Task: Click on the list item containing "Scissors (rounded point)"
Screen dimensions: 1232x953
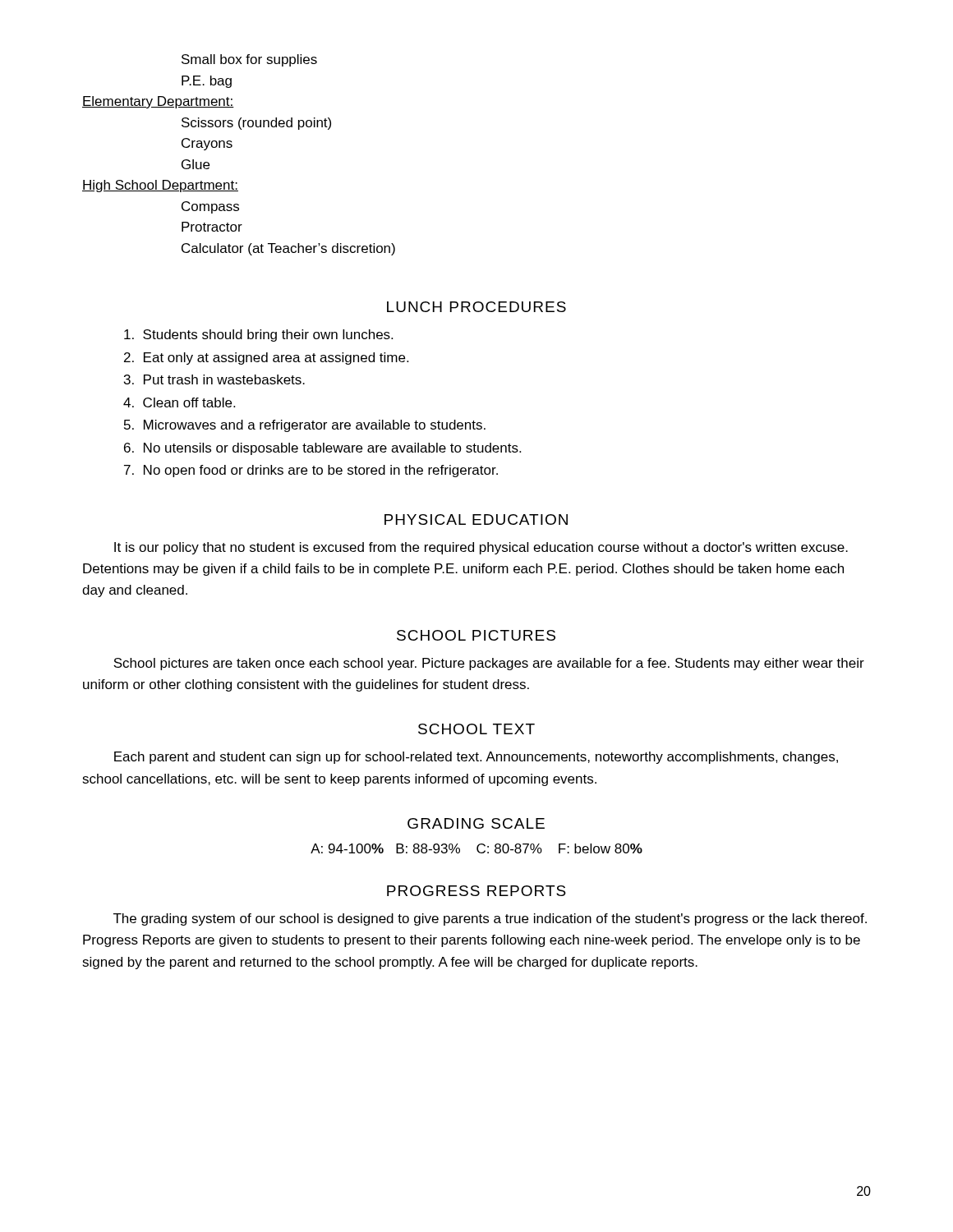Action: pyautogui.click(x=256, y=122)
